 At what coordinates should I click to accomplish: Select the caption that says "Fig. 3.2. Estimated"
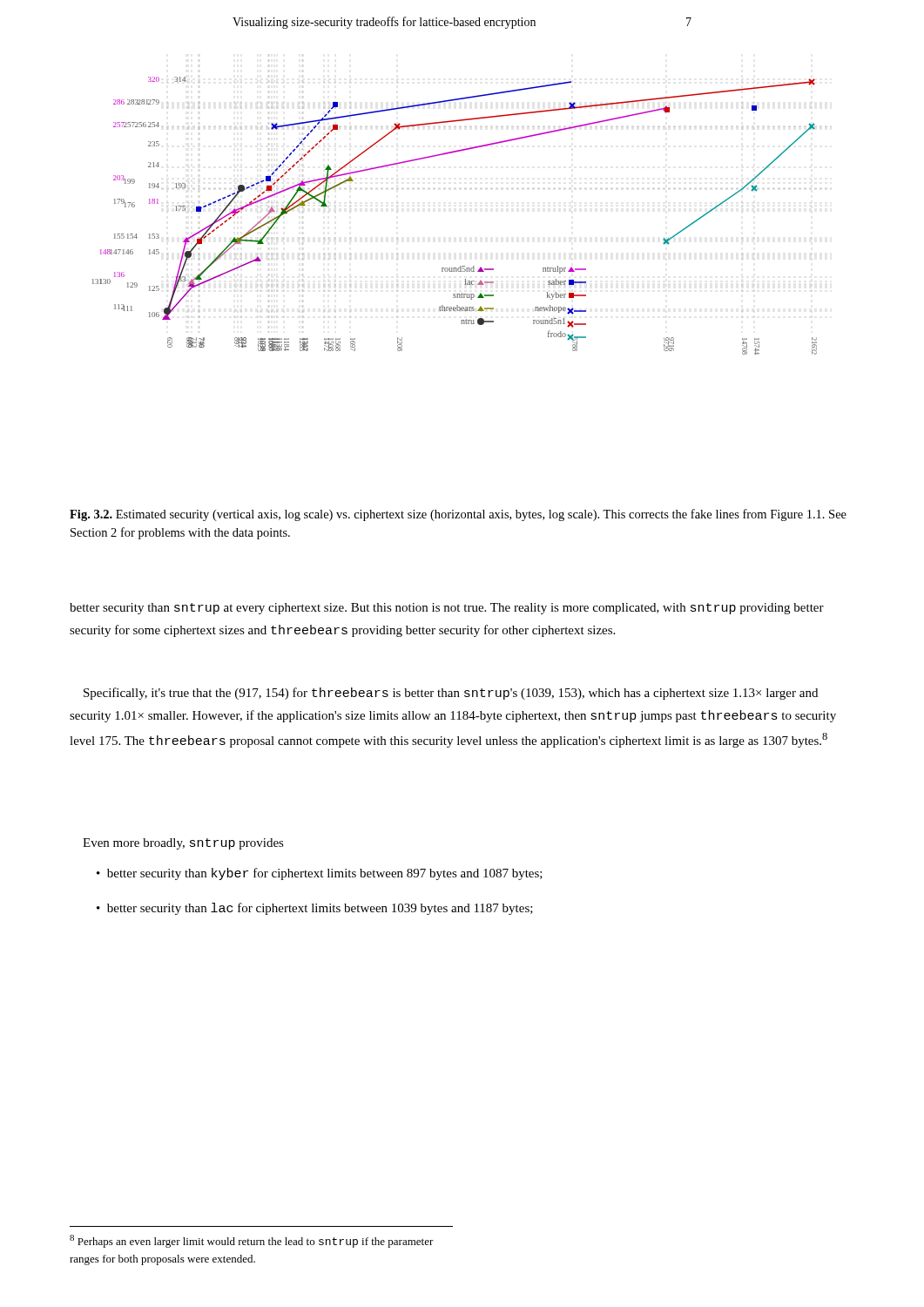point(458,523)
